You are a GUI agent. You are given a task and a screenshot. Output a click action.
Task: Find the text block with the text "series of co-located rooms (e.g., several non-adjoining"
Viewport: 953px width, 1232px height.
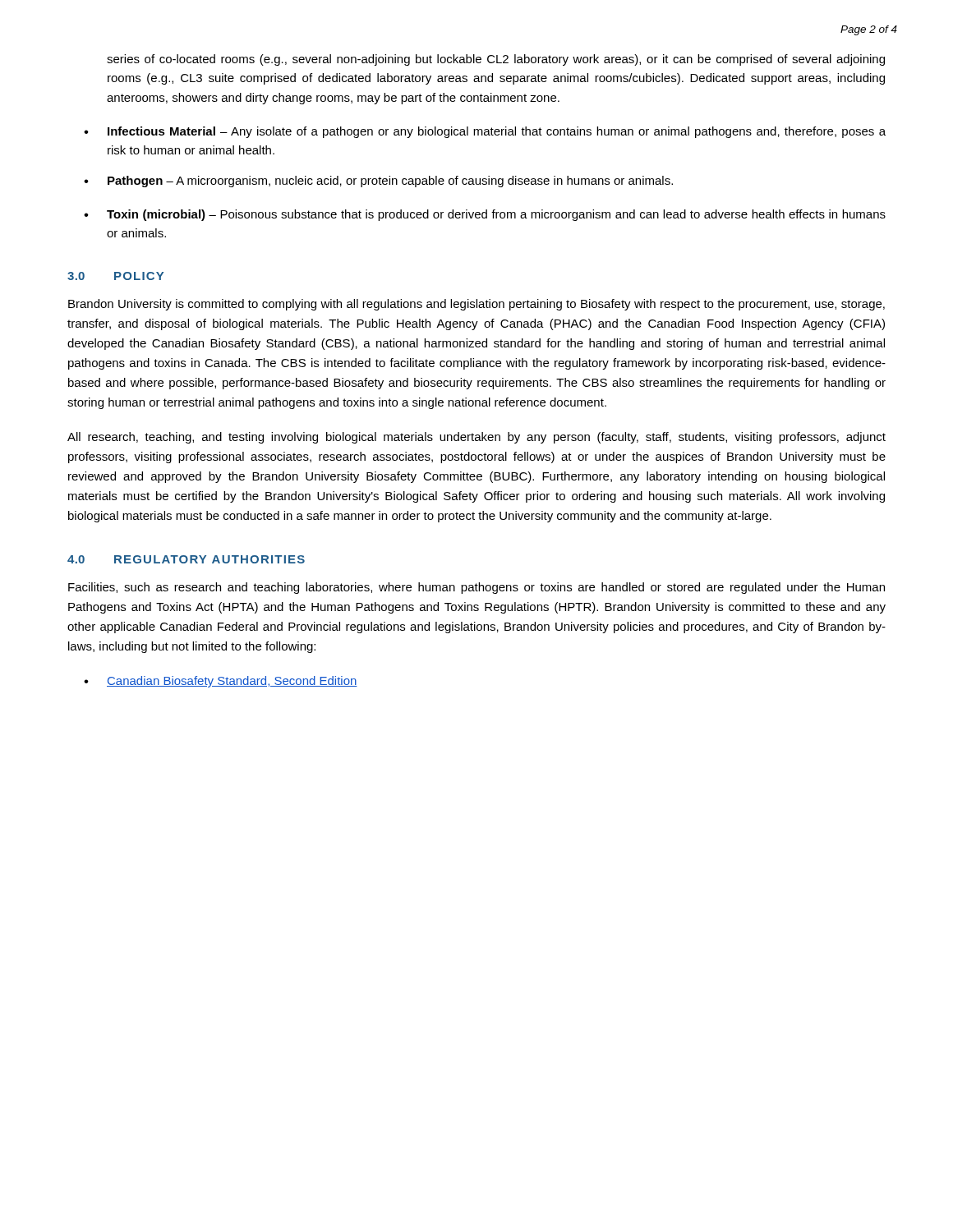tap(496, 78)
